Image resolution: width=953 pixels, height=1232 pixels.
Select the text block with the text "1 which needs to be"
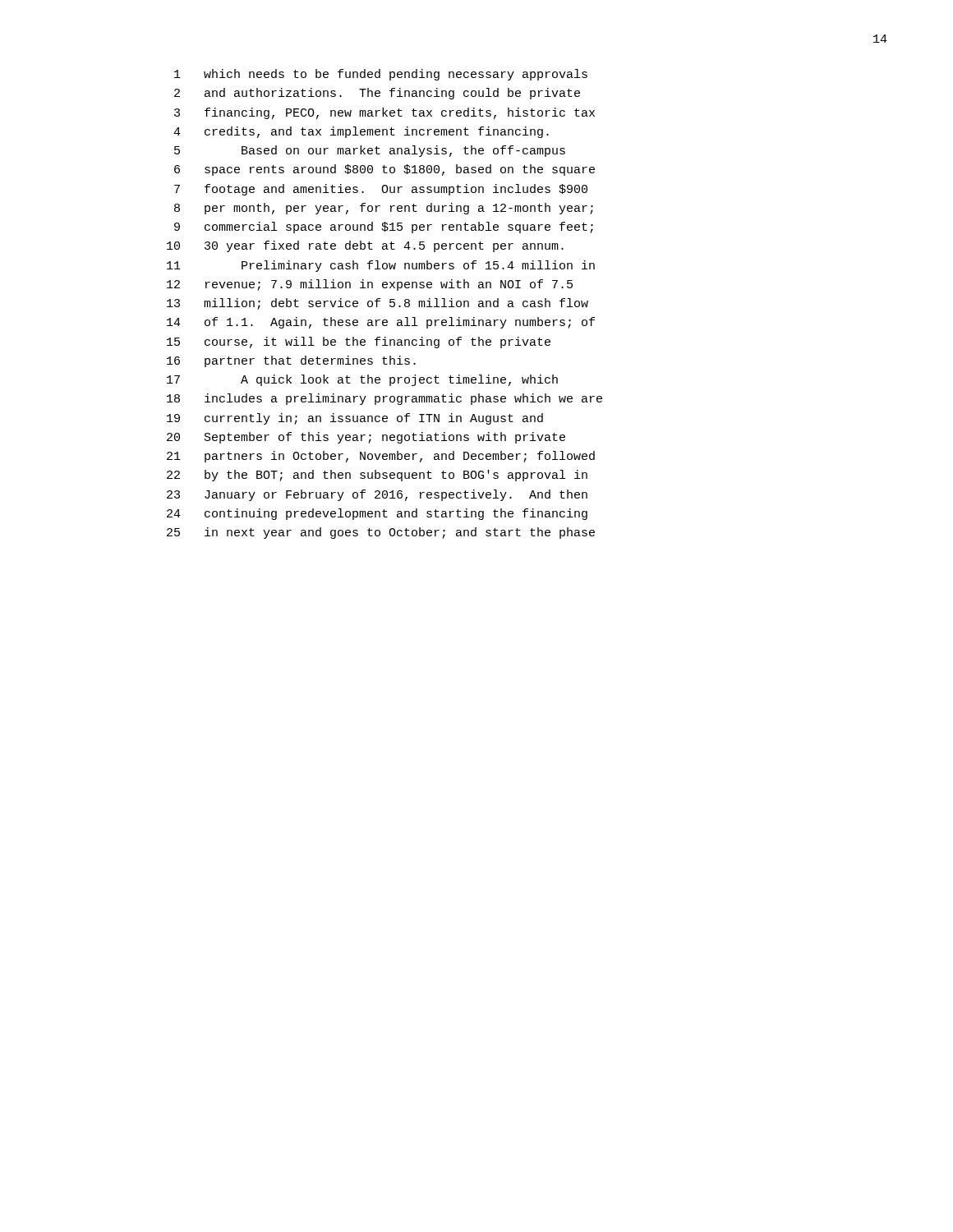509,304
